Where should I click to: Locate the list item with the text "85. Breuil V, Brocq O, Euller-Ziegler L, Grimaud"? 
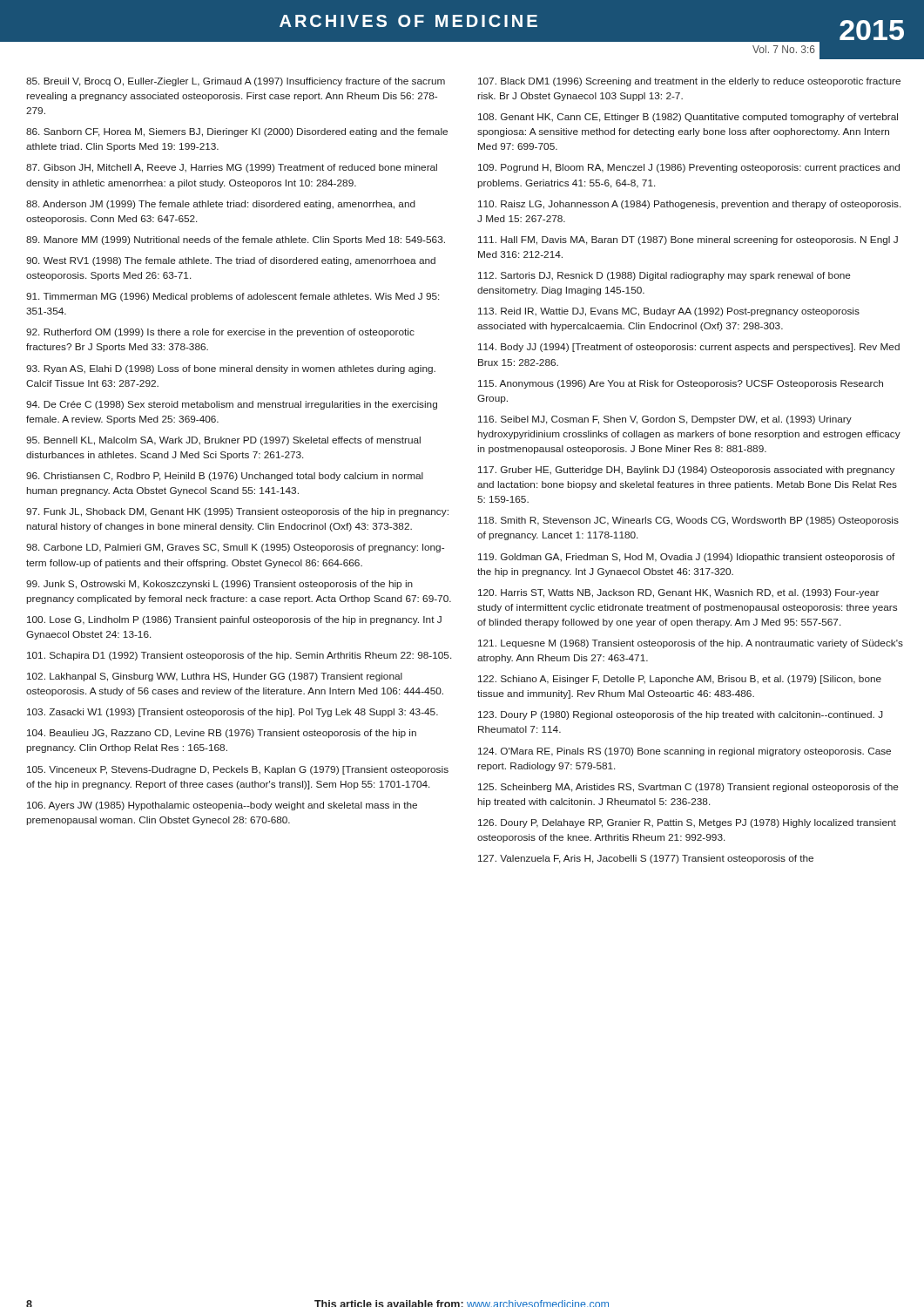236,96
